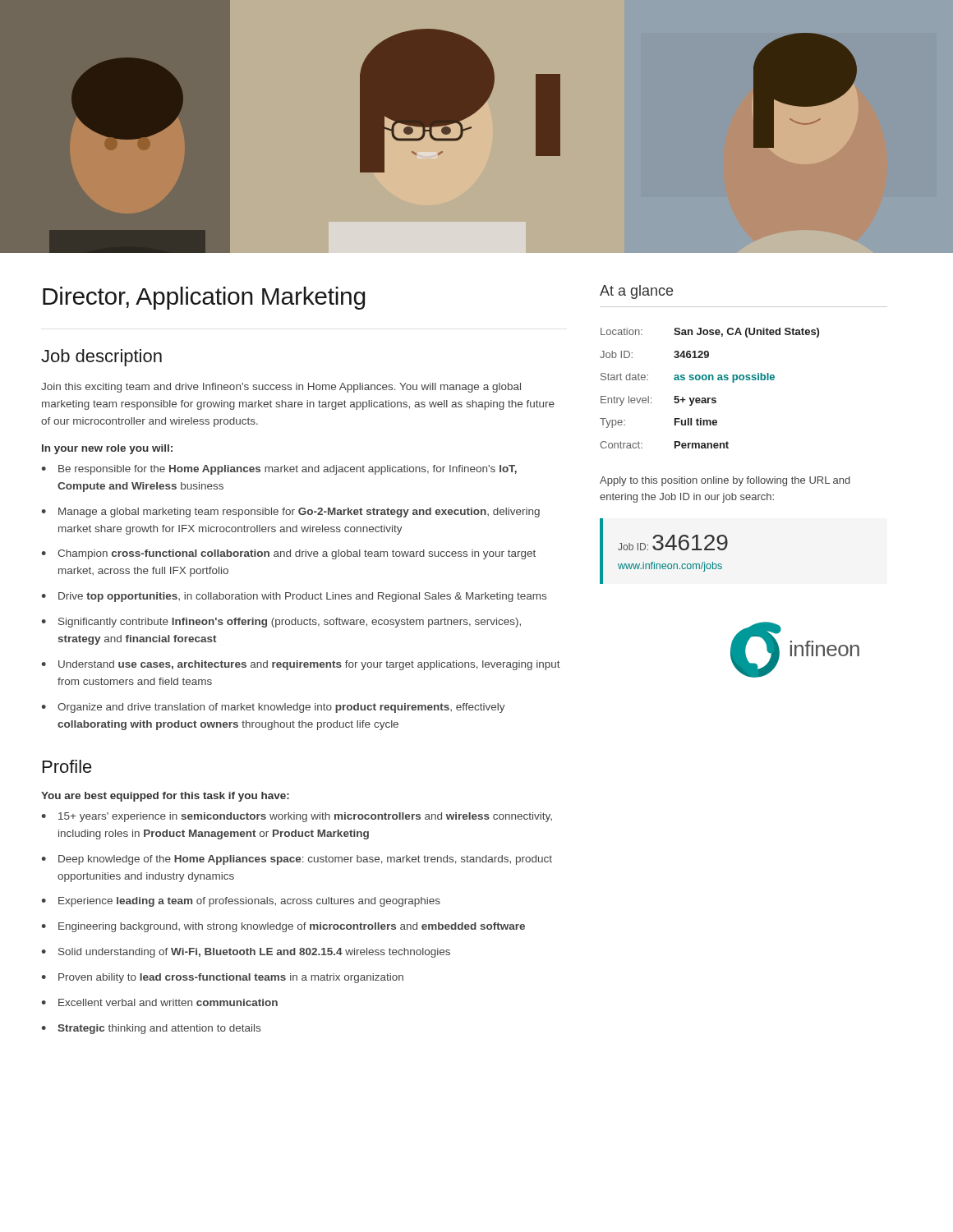This screenshot has width=953, height=1232.
Task: Find the region starting "Join this exciting team and drive Infineon's success"
Action: pyautogui.click(x=304, y=404)
